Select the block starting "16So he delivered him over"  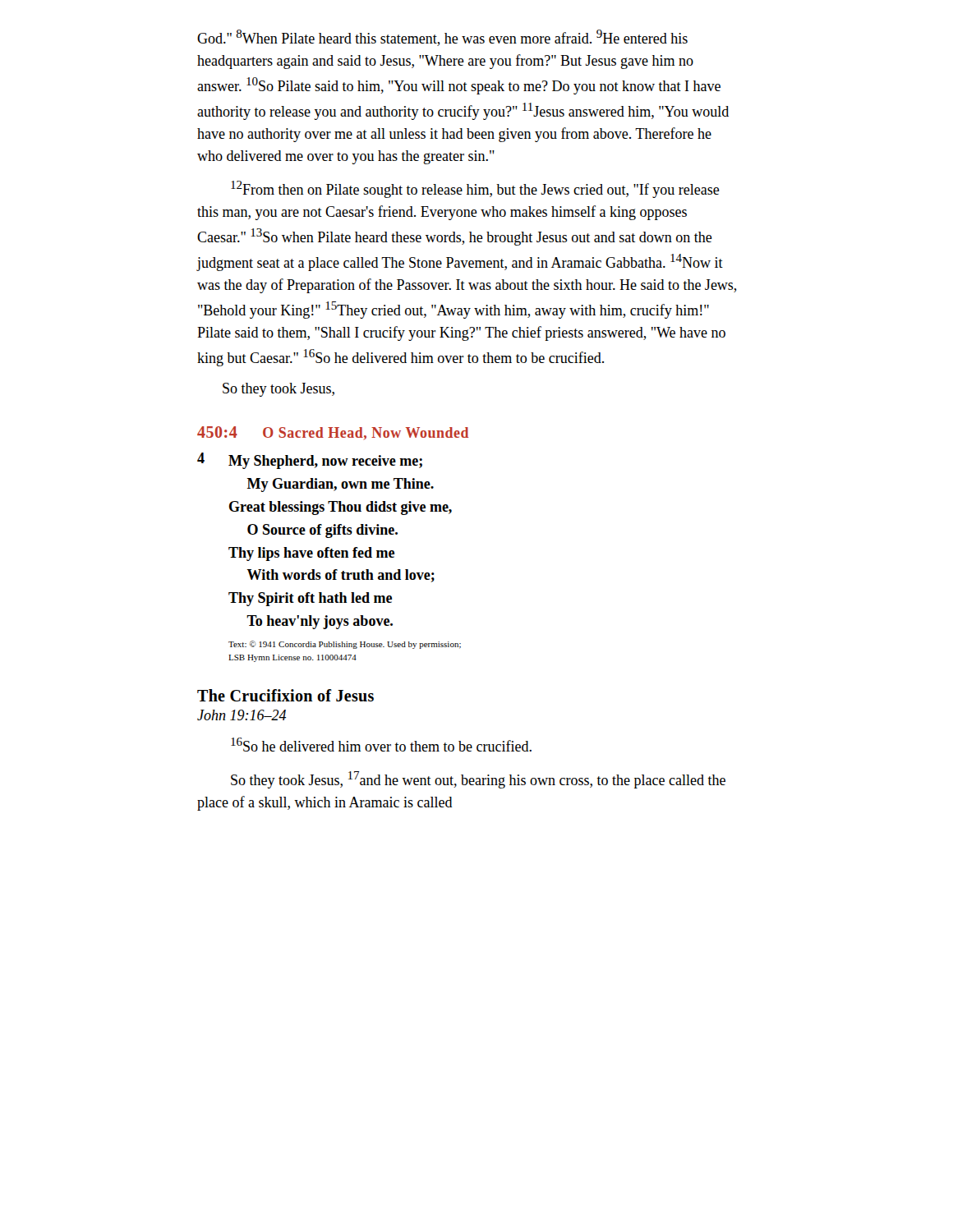point(468,745)
